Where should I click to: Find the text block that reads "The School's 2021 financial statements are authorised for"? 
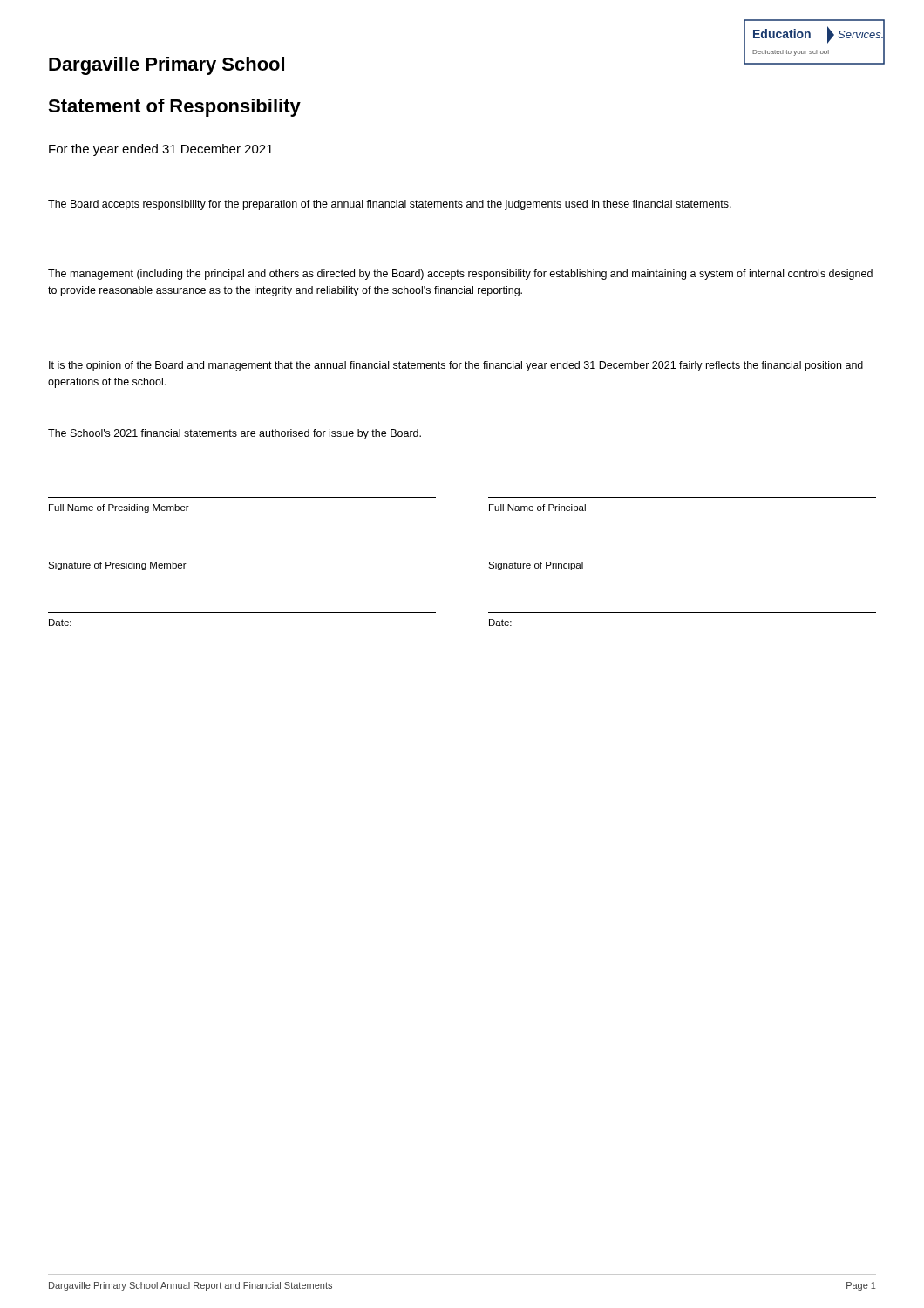pos(235,433)
